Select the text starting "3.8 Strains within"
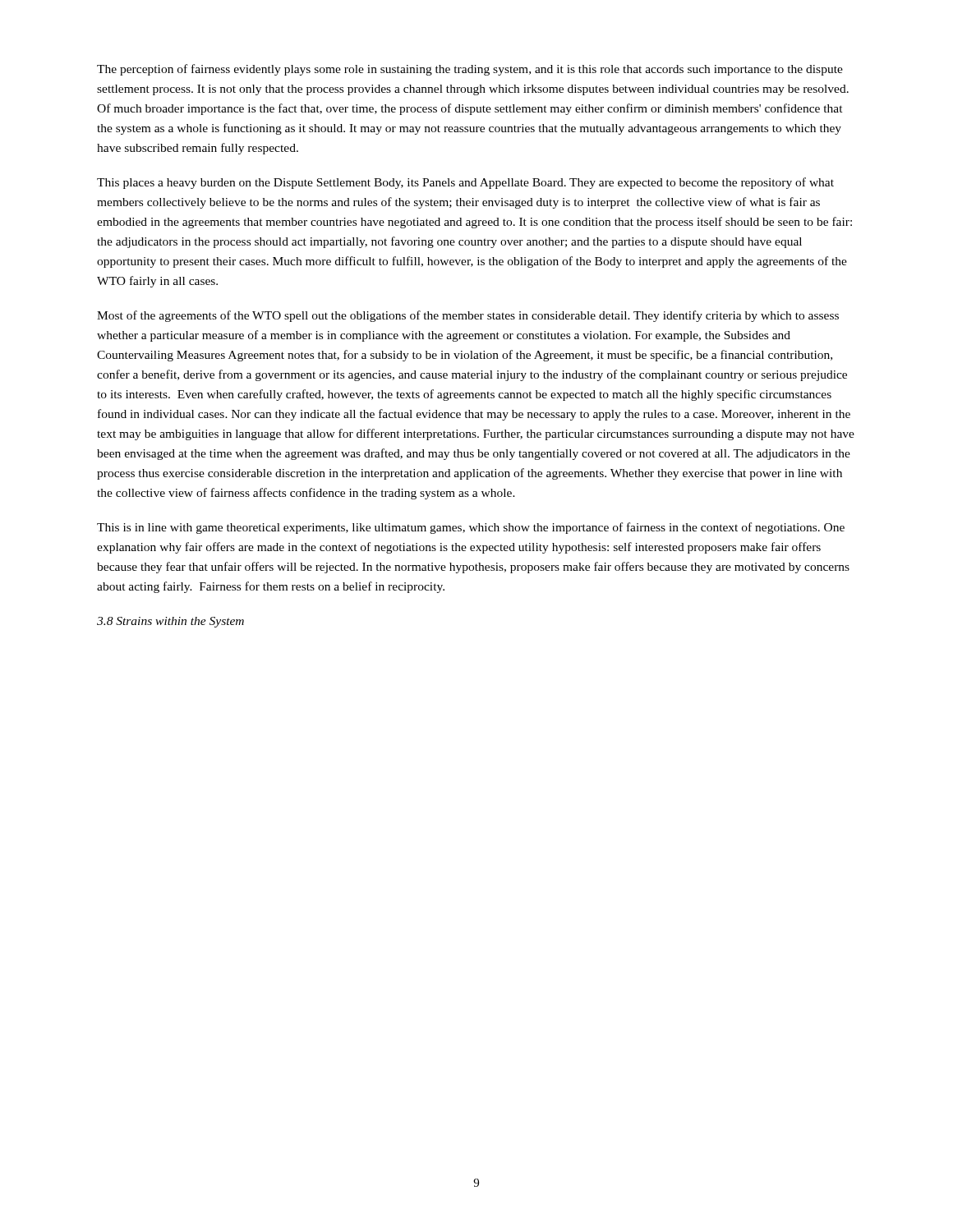 171,621
